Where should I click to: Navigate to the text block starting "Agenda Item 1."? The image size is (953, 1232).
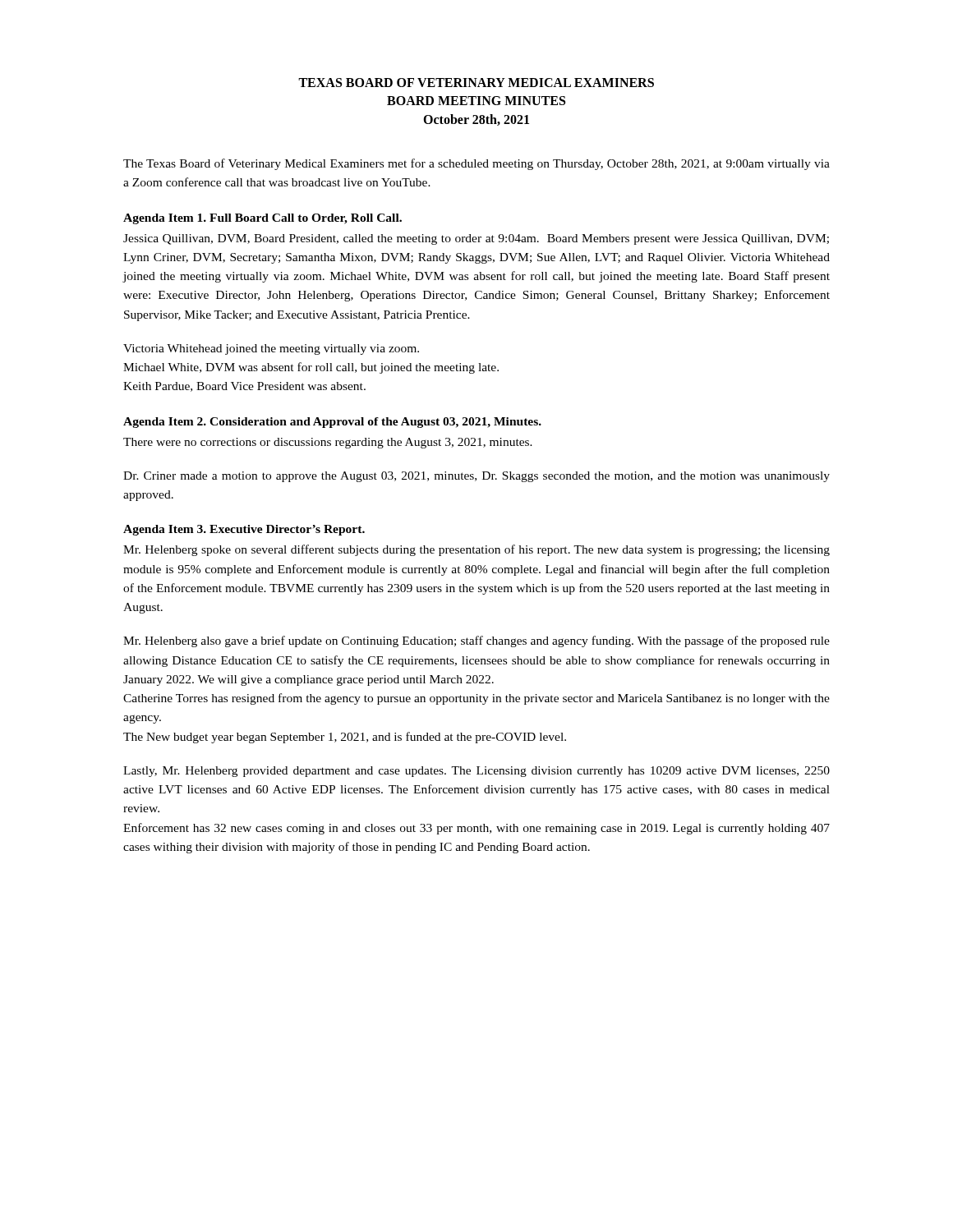pos(263,217)
